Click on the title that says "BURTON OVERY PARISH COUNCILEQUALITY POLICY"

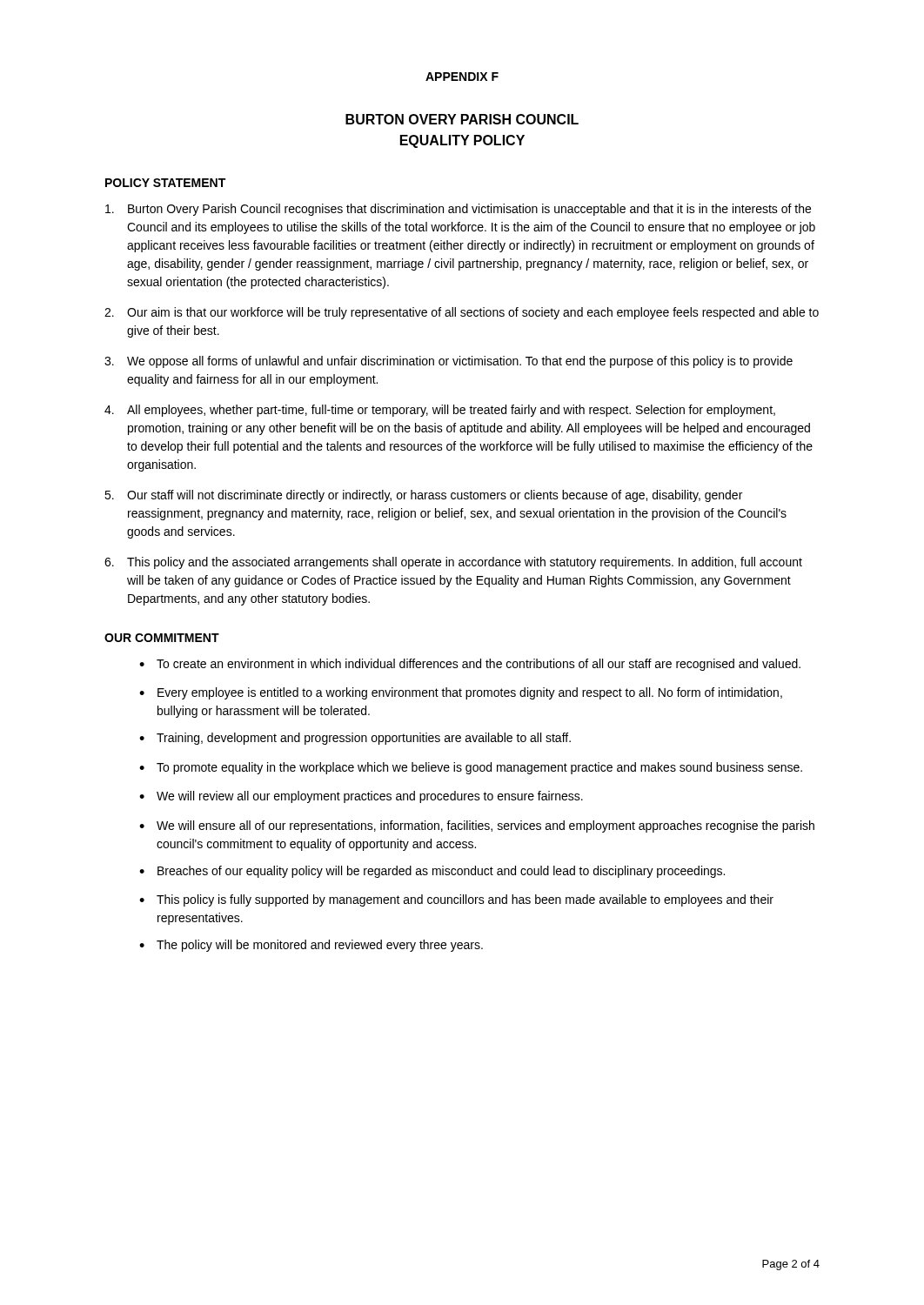462,130
